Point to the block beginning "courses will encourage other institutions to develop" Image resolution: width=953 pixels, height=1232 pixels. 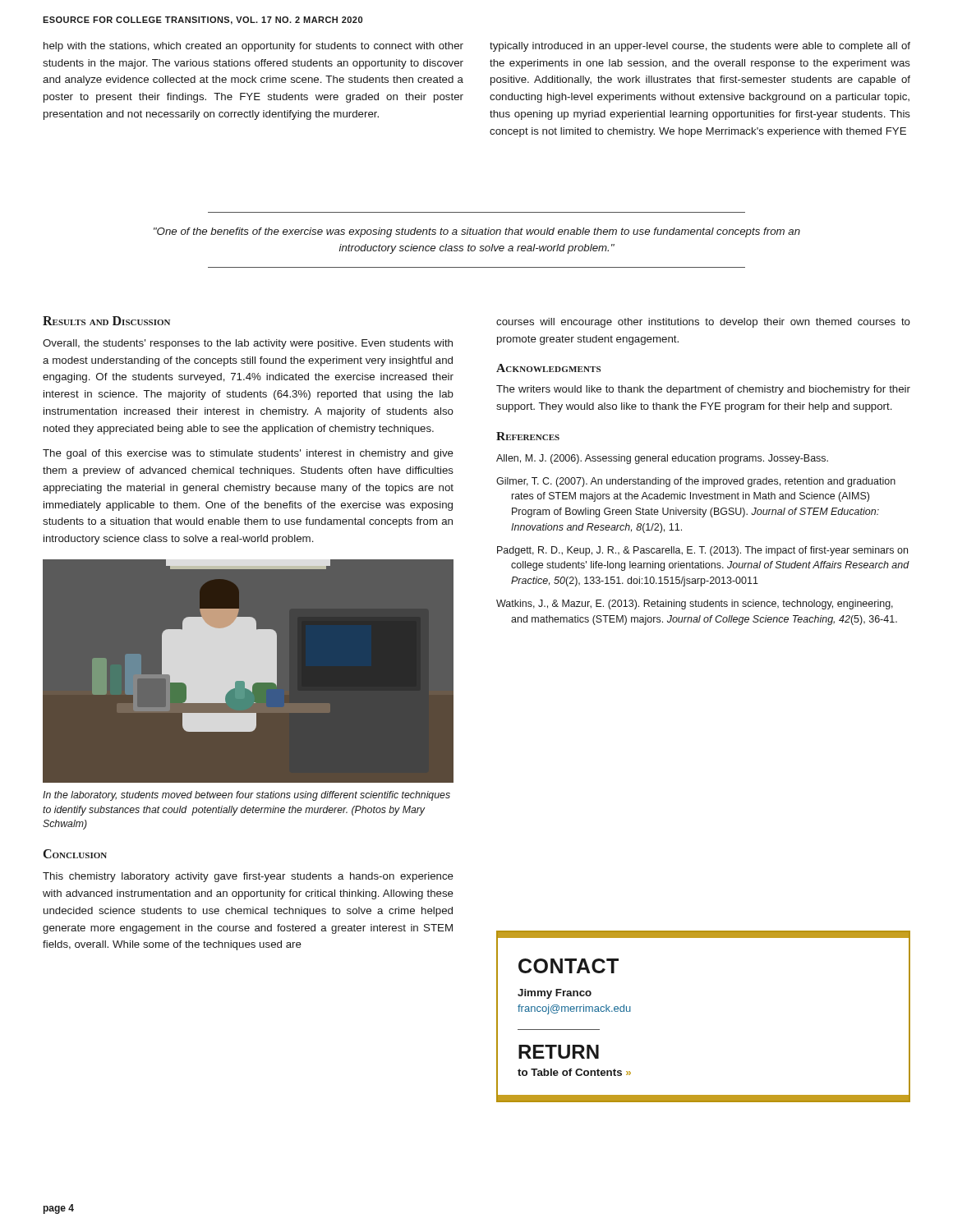(x=703, y=330)
